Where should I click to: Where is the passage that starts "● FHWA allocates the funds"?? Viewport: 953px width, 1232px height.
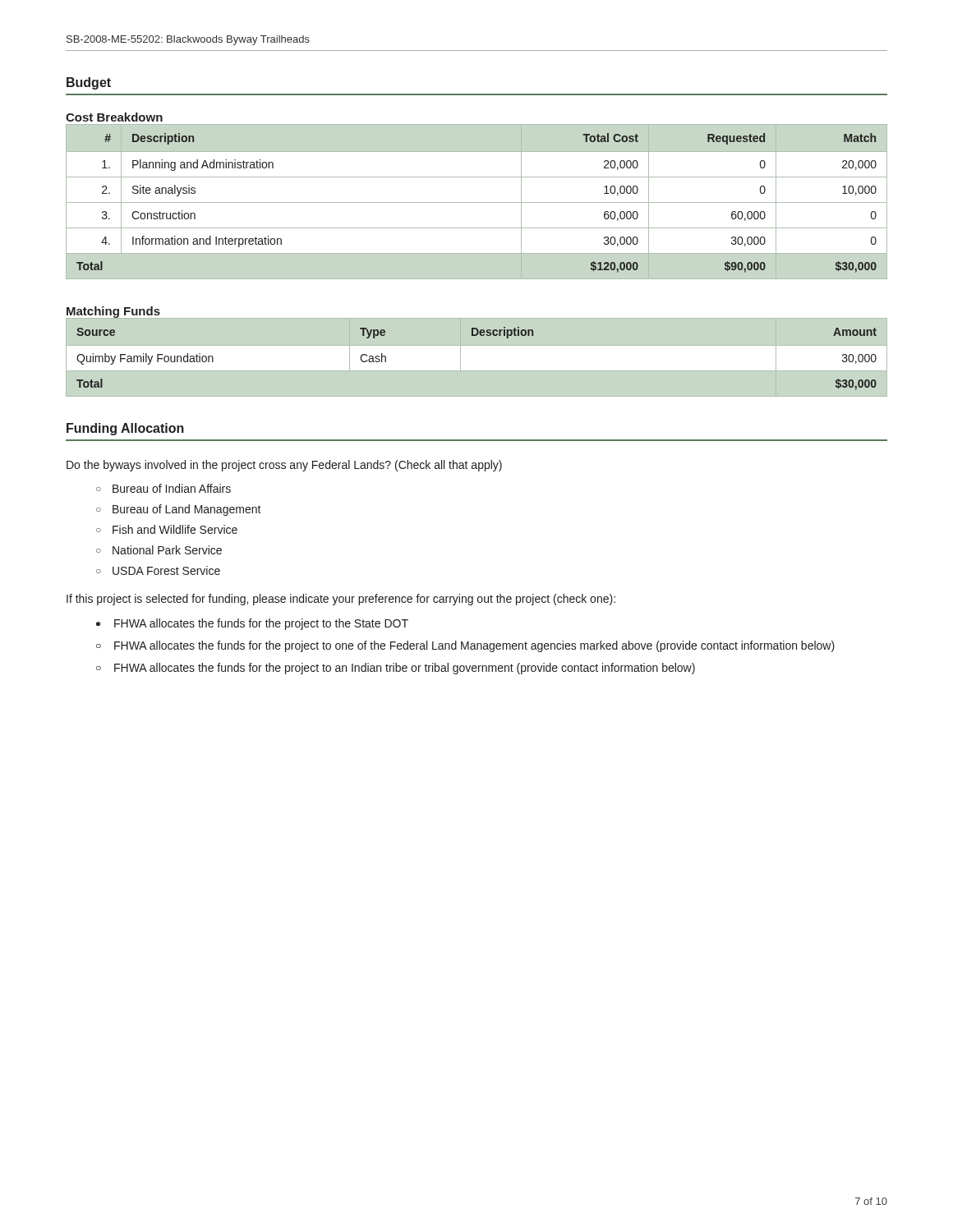coord(252,623)
